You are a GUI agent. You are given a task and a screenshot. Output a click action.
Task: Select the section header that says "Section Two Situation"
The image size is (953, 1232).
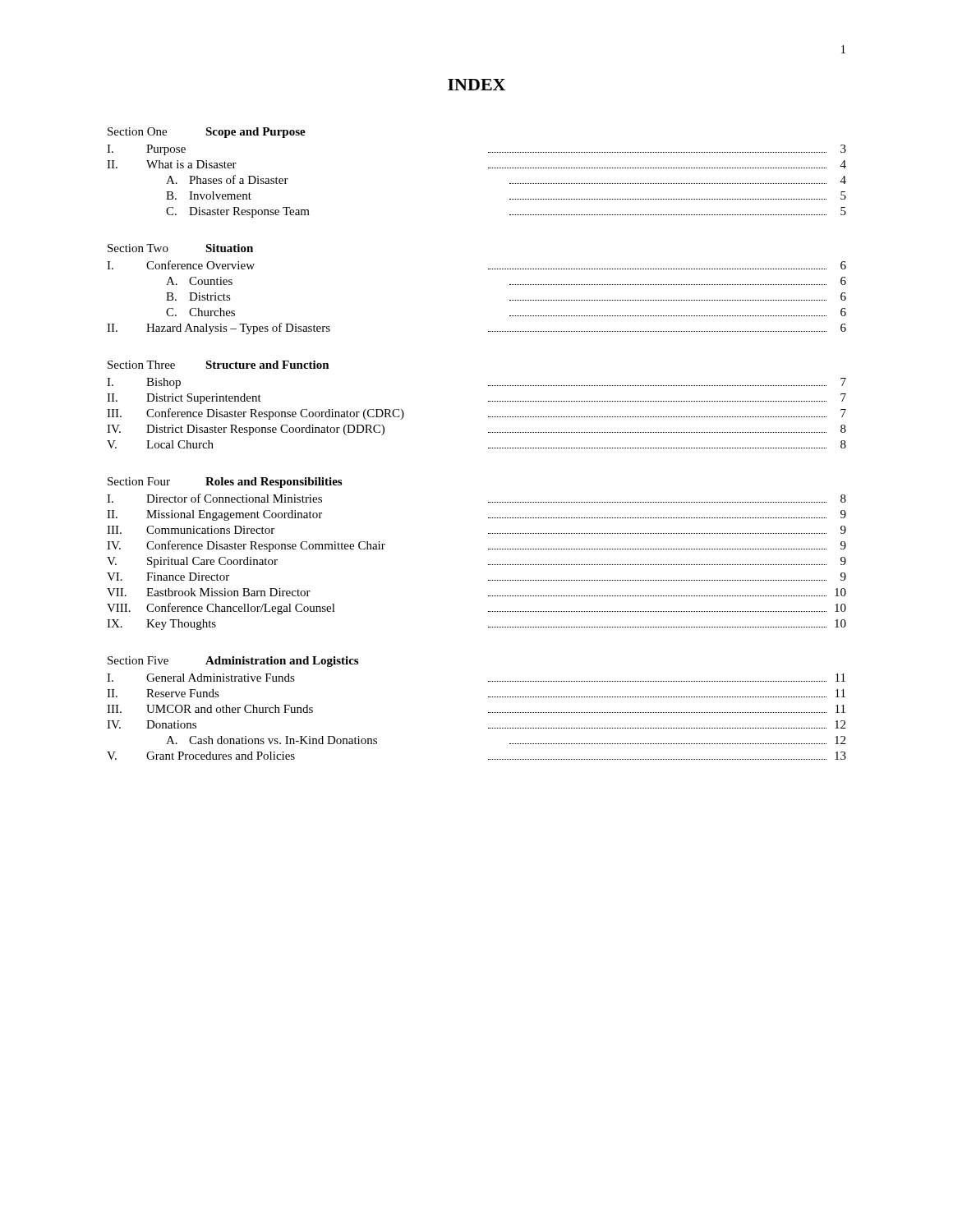click(x=142, y=248)
